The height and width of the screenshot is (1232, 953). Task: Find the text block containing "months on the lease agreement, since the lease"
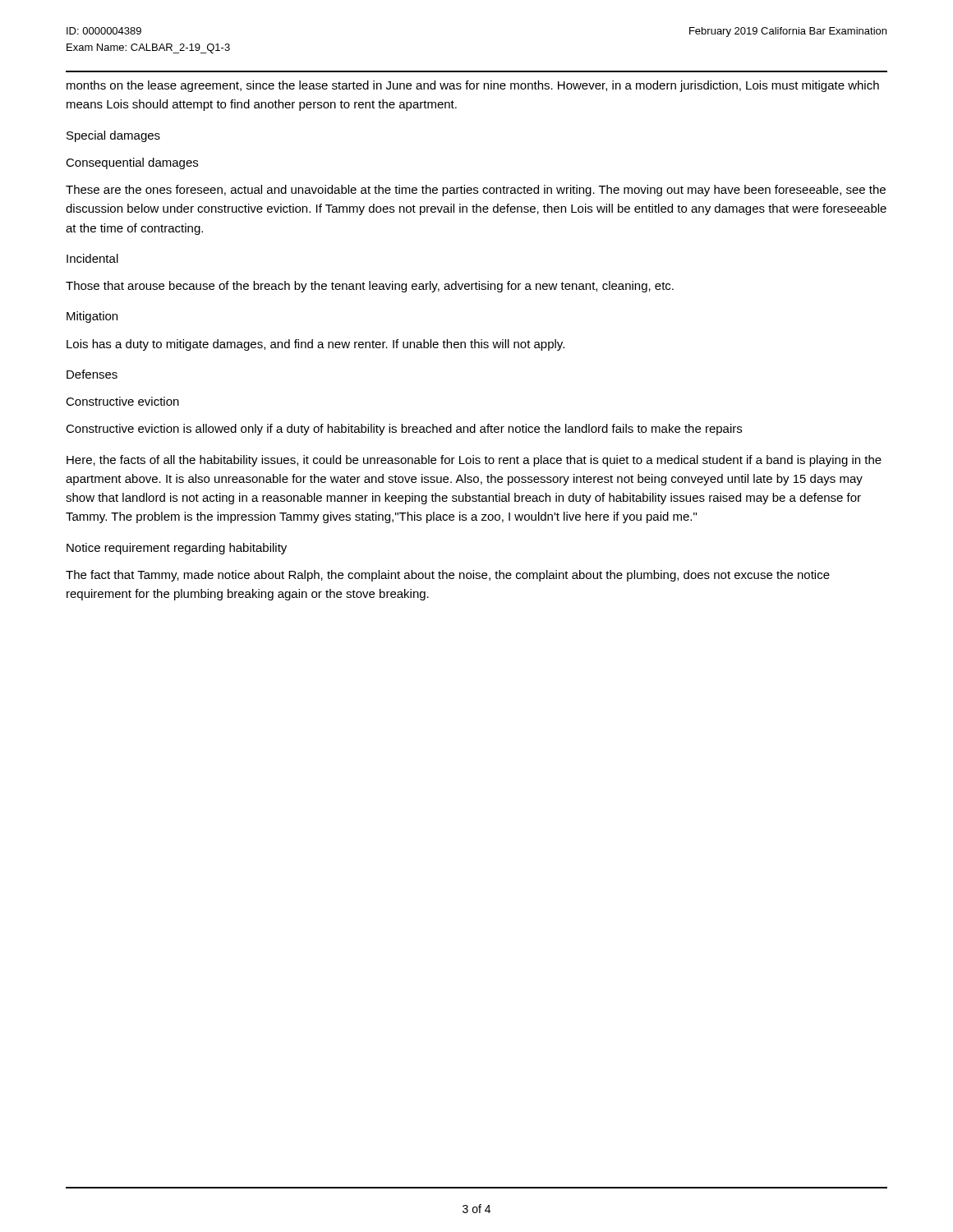[473, 95]
